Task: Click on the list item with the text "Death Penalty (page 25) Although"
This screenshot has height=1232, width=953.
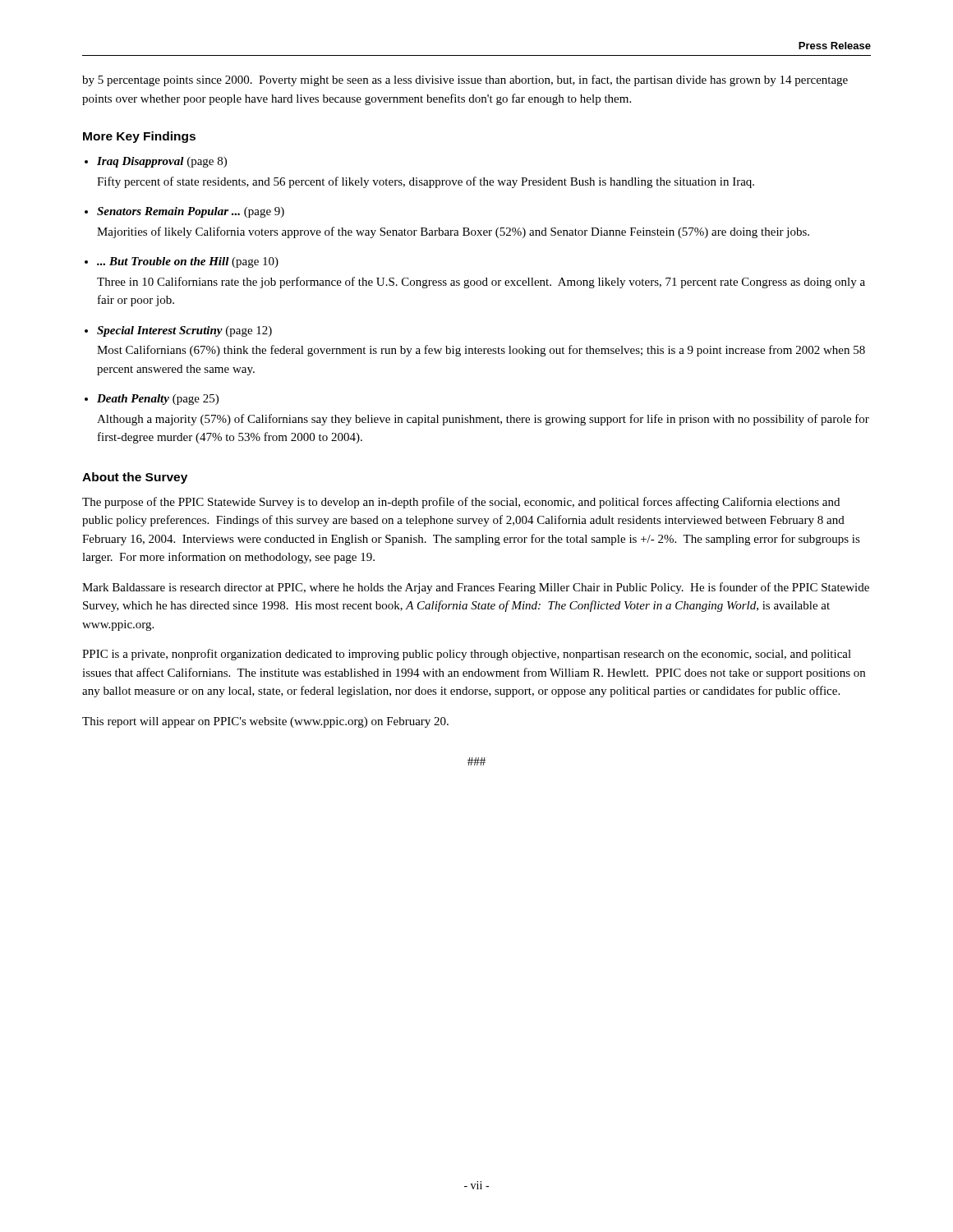Action: 484,419
